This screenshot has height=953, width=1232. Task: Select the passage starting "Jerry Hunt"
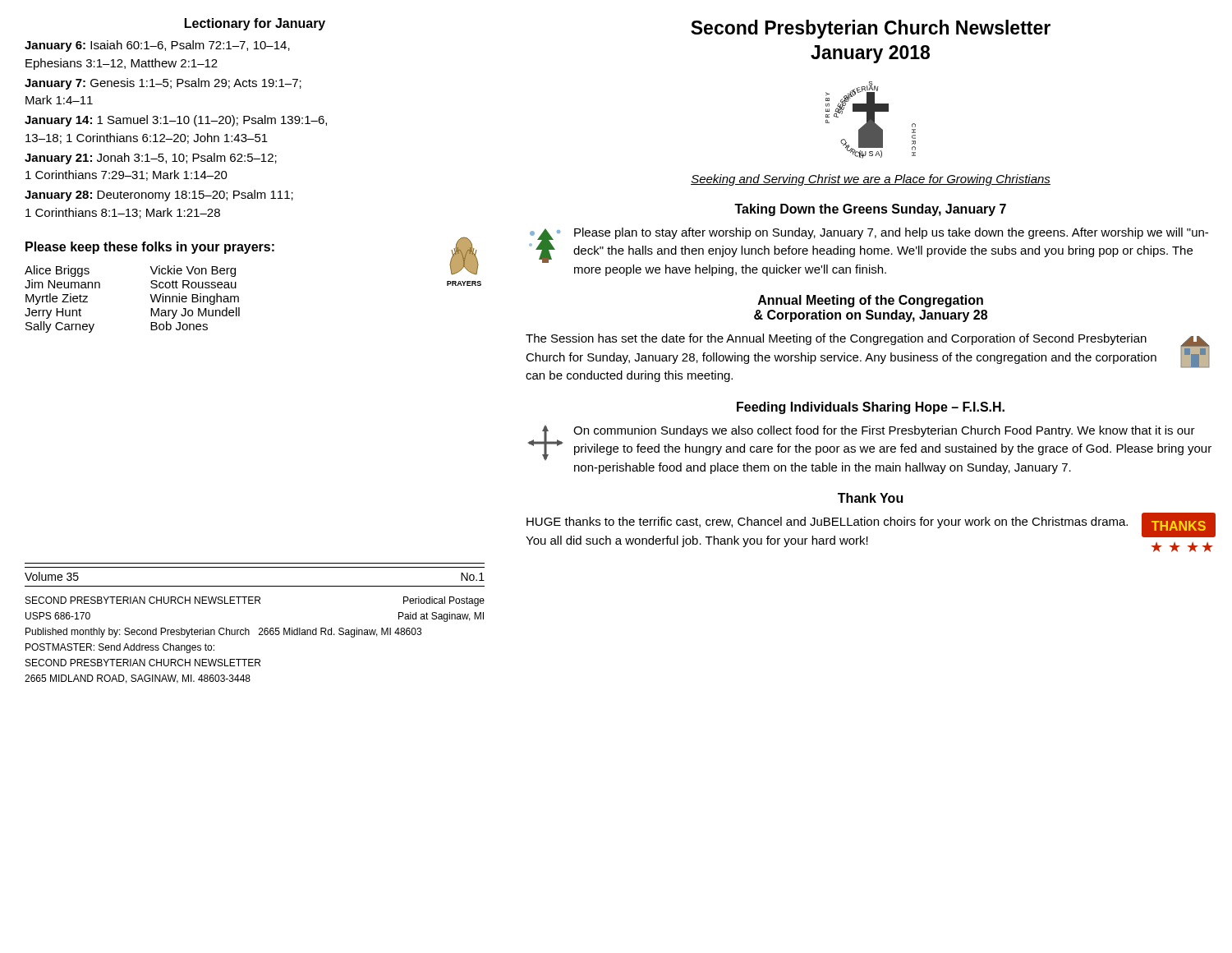tap(53, 311)
